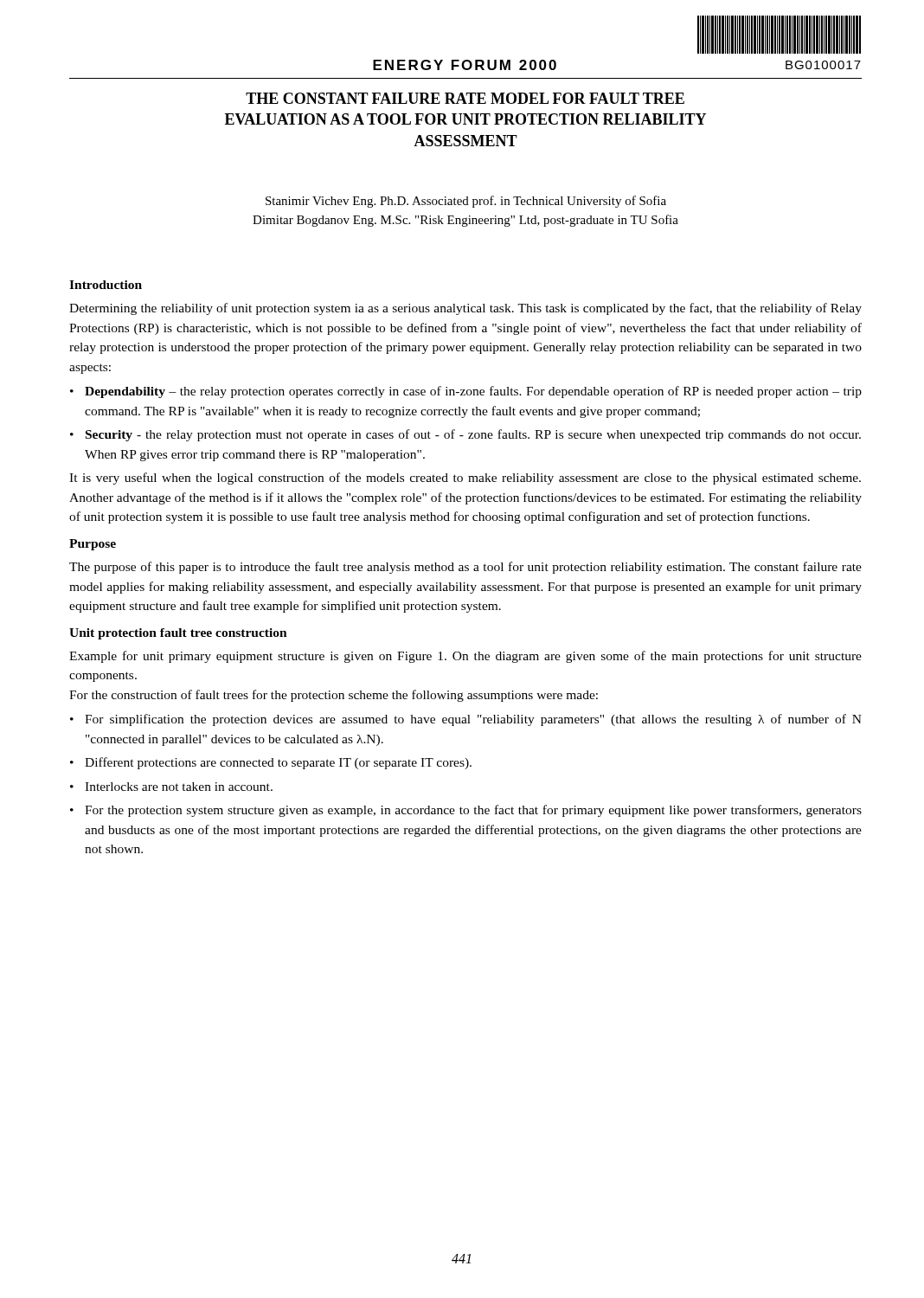Locate the block of text that opens with "Example for unit primary equipment structure is"
The height and width of the screenshot is (1298, 924).
click(465, 657)
